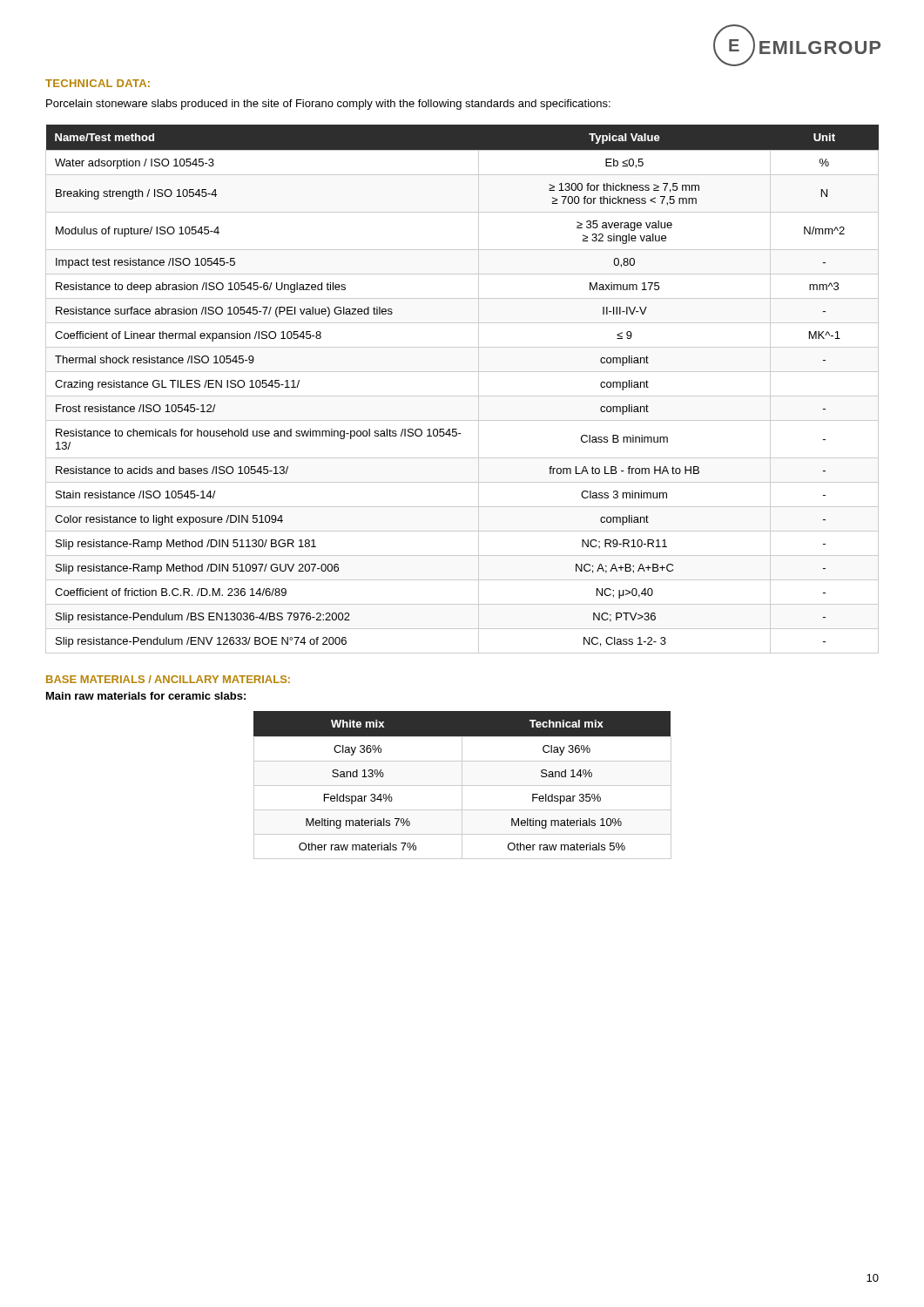This screenshot has height=1307, width=924.
Task: Locate the table with the text "Technical mix"
Action: coord(462,785)
